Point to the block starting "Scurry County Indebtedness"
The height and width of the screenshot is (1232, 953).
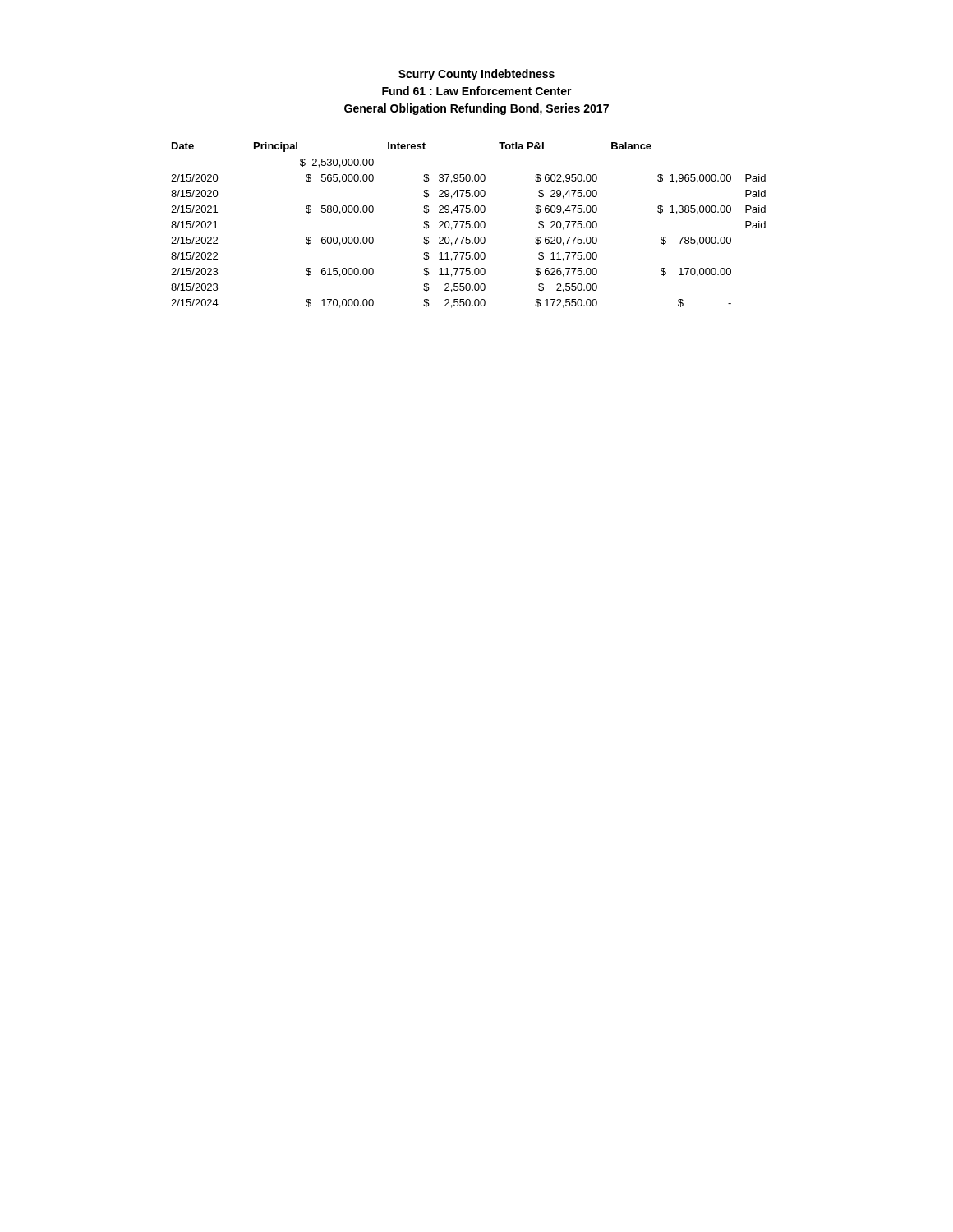point(476,92)
